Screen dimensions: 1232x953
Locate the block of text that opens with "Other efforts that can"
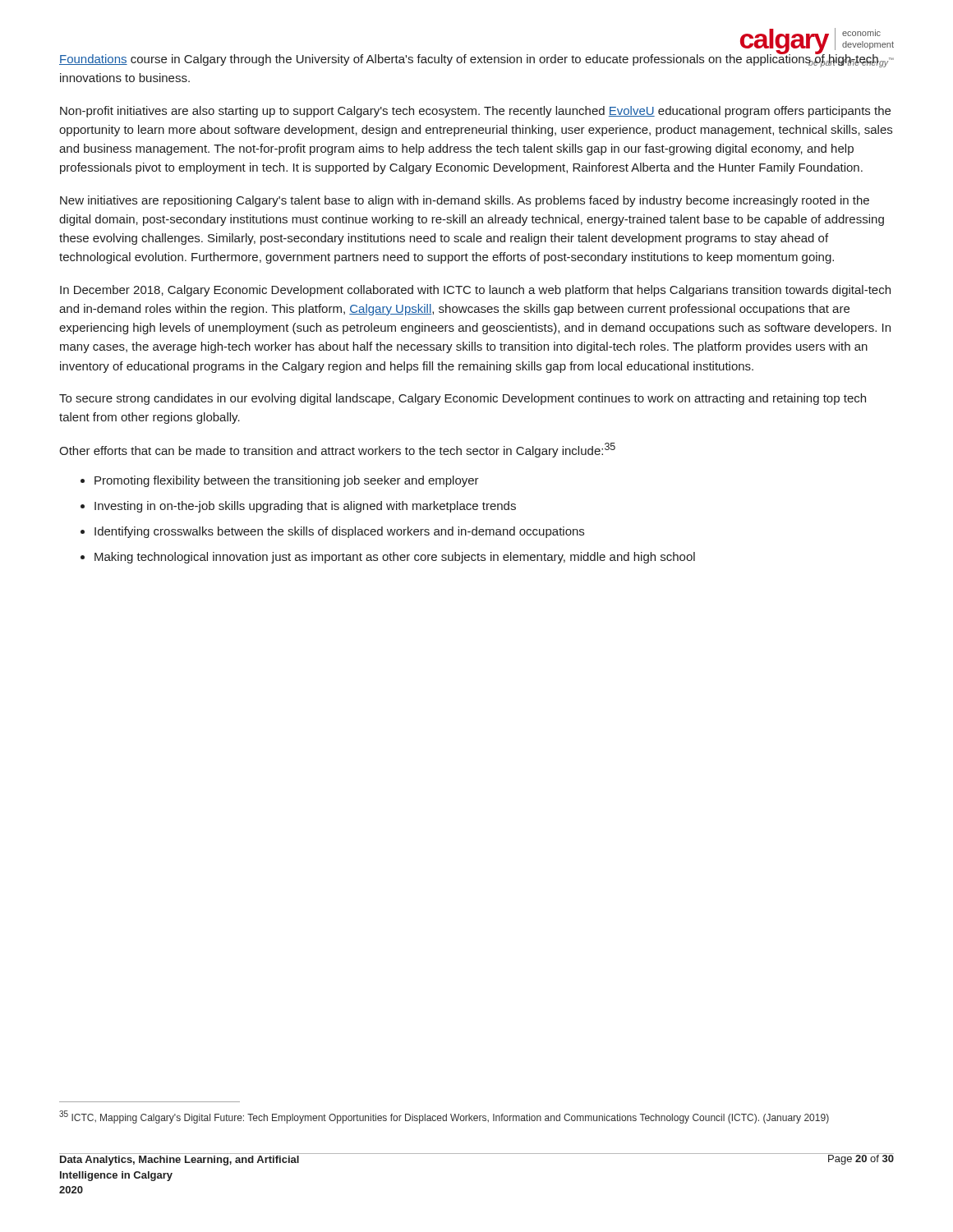click(x=337, y=449)
